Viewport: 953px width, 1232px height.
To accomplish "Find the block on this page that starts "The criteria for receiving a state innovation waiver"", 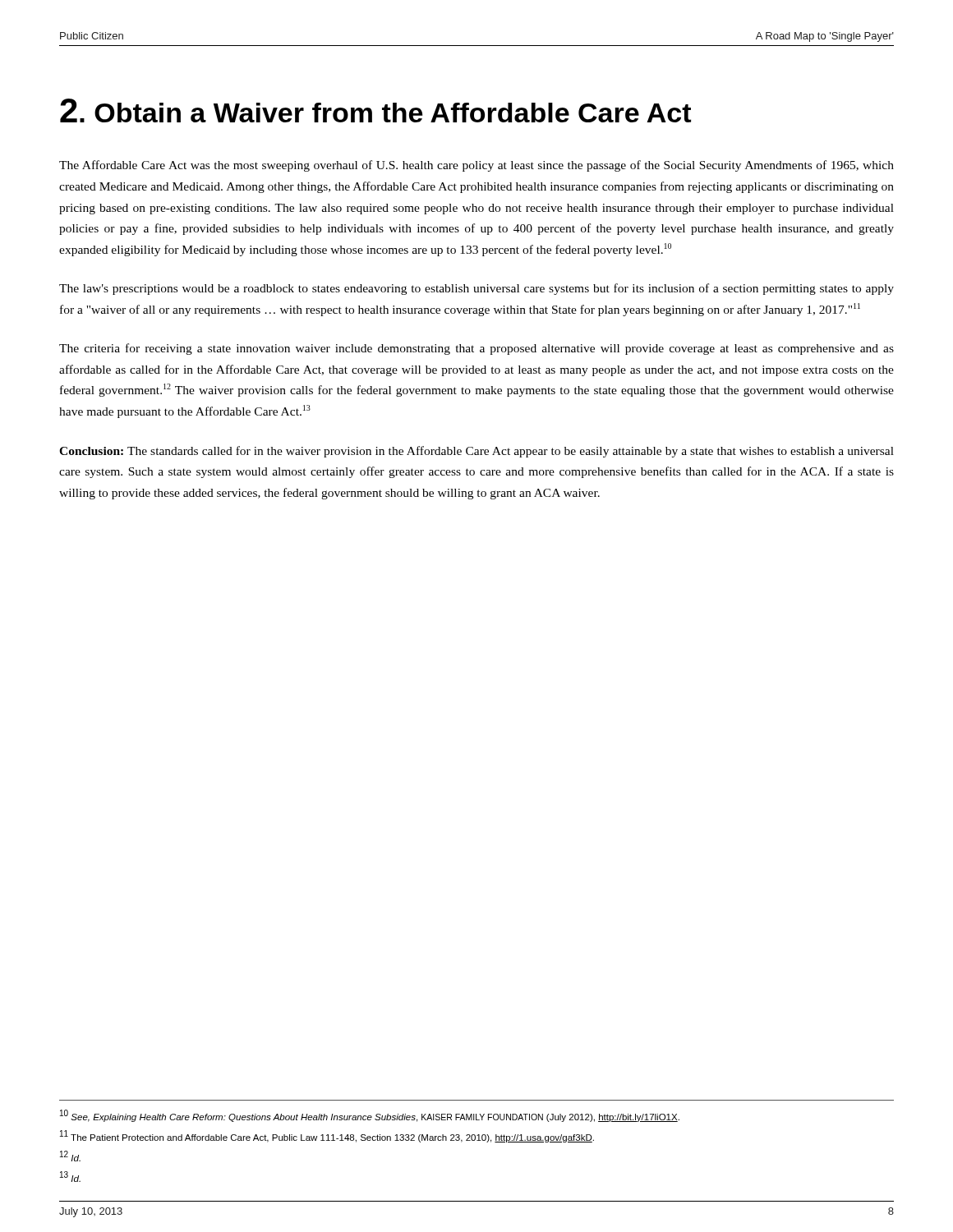I will (476, 380).
